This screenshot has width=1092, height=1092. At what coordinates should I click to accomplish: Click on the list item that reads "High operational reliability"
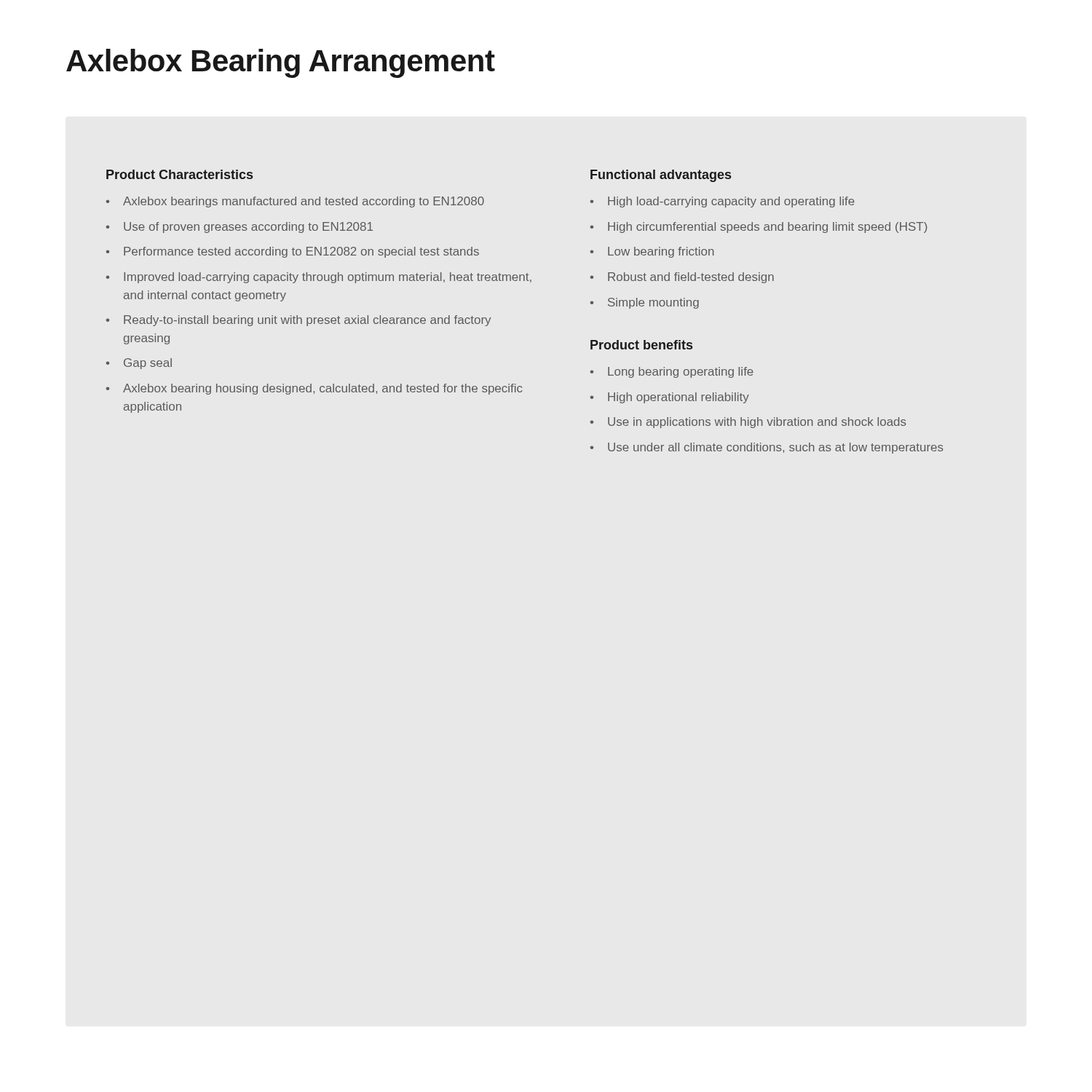click(678, 397)
